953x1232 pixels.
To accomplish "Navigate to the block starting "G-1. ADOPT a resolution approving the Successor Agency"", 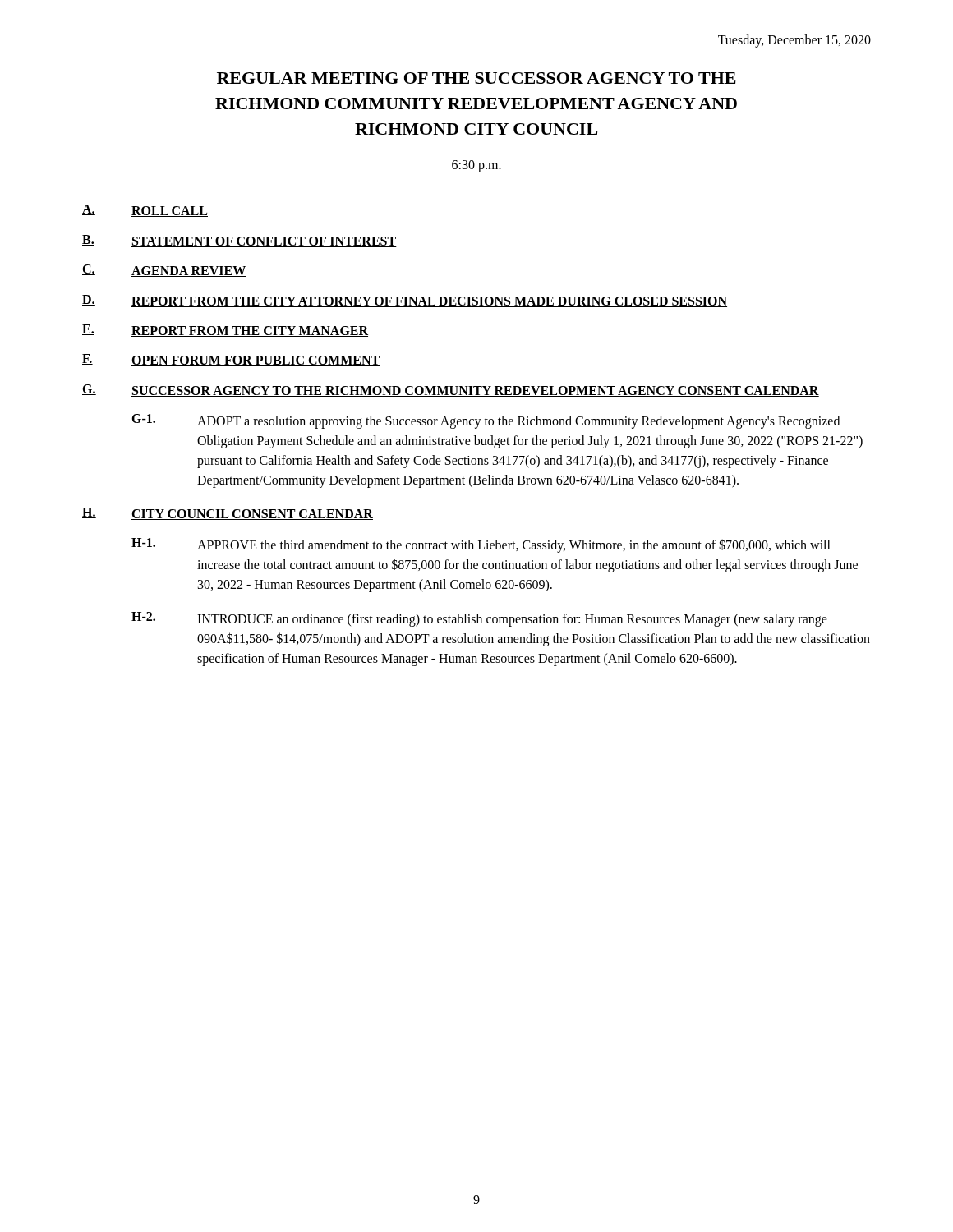I will tap(501, 451).
